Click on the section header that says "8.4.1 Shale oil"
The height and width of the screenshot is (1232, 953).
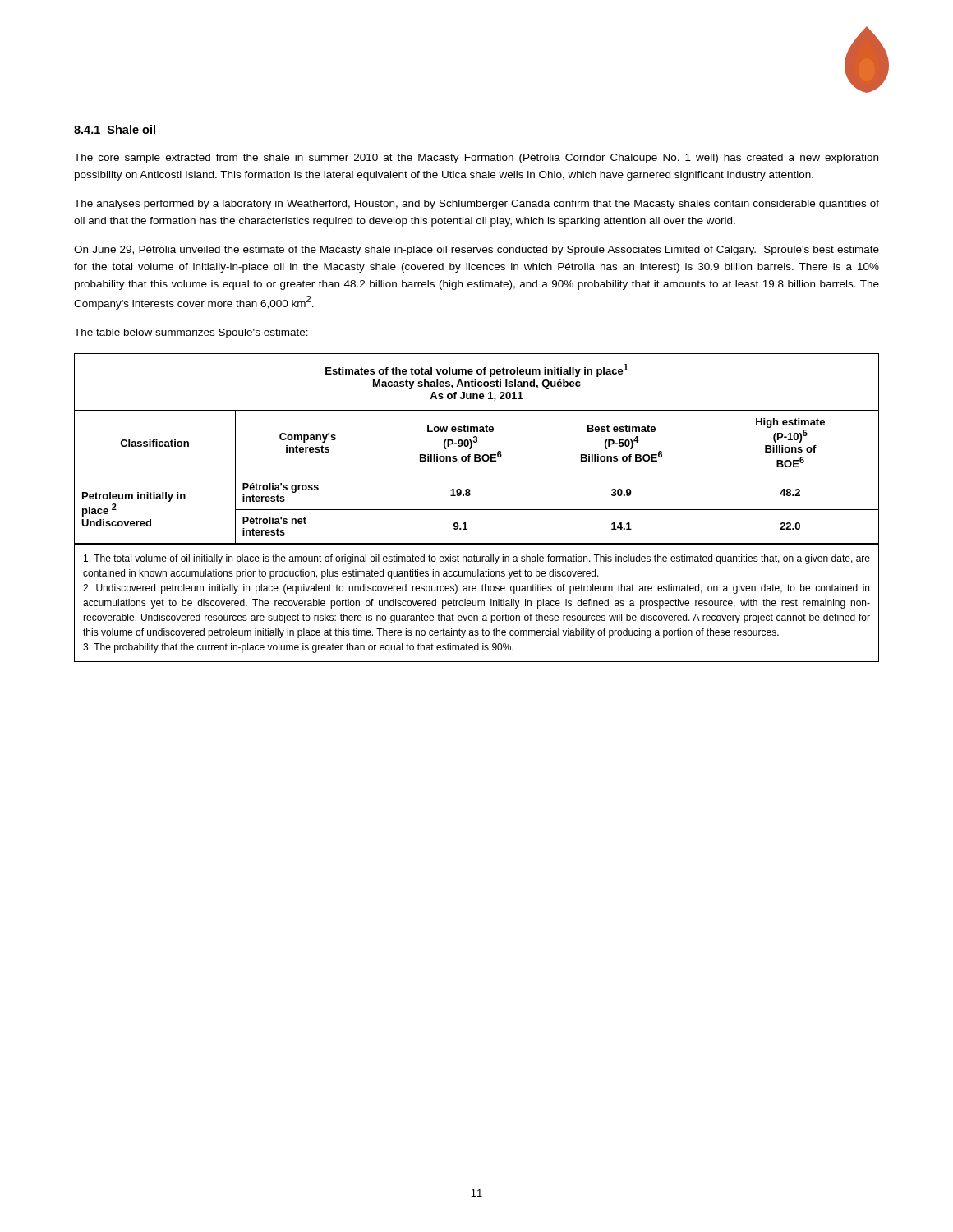(115, 130)
